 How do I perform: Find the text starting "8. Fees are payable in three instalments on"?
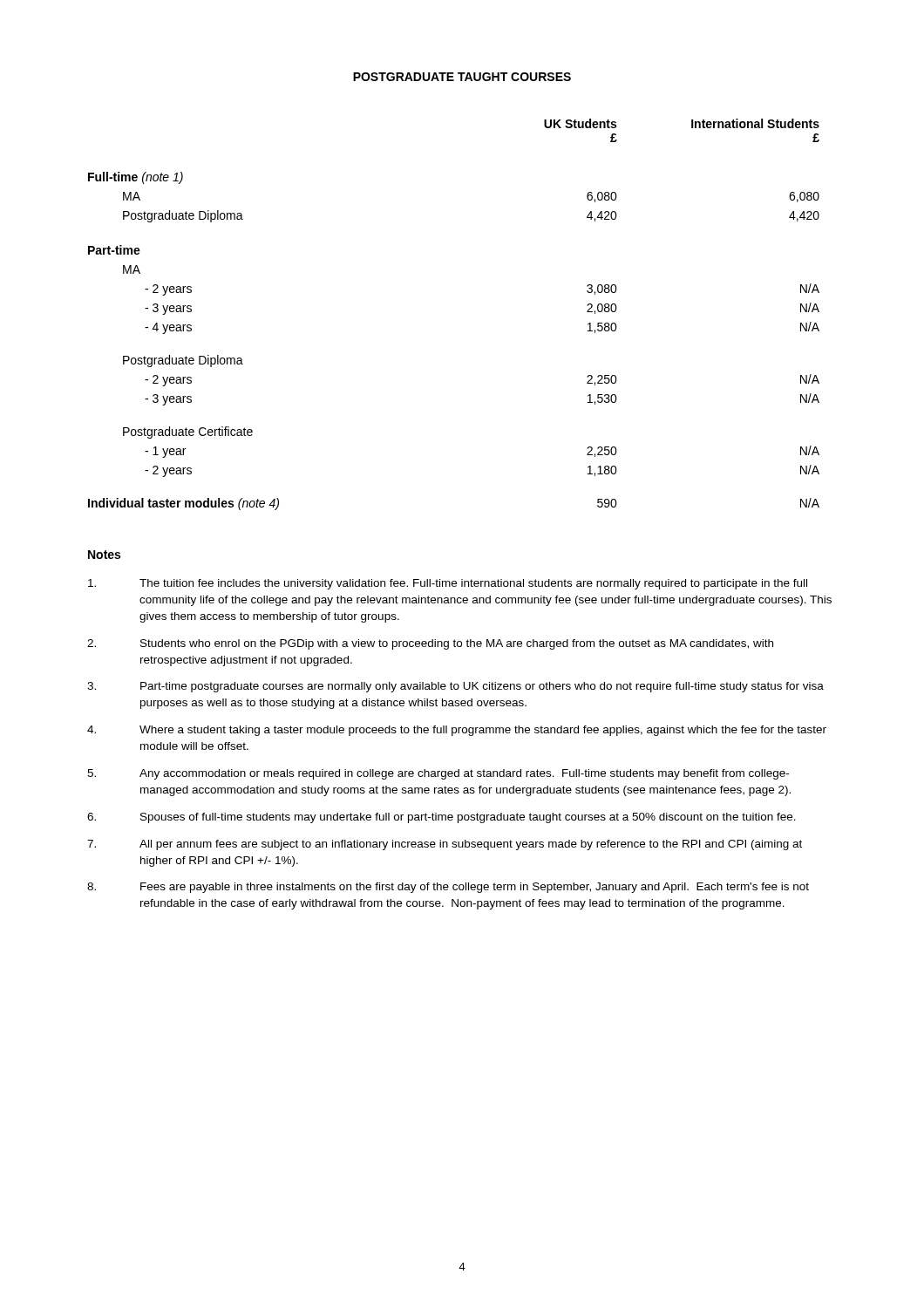(x=462, y=896)
